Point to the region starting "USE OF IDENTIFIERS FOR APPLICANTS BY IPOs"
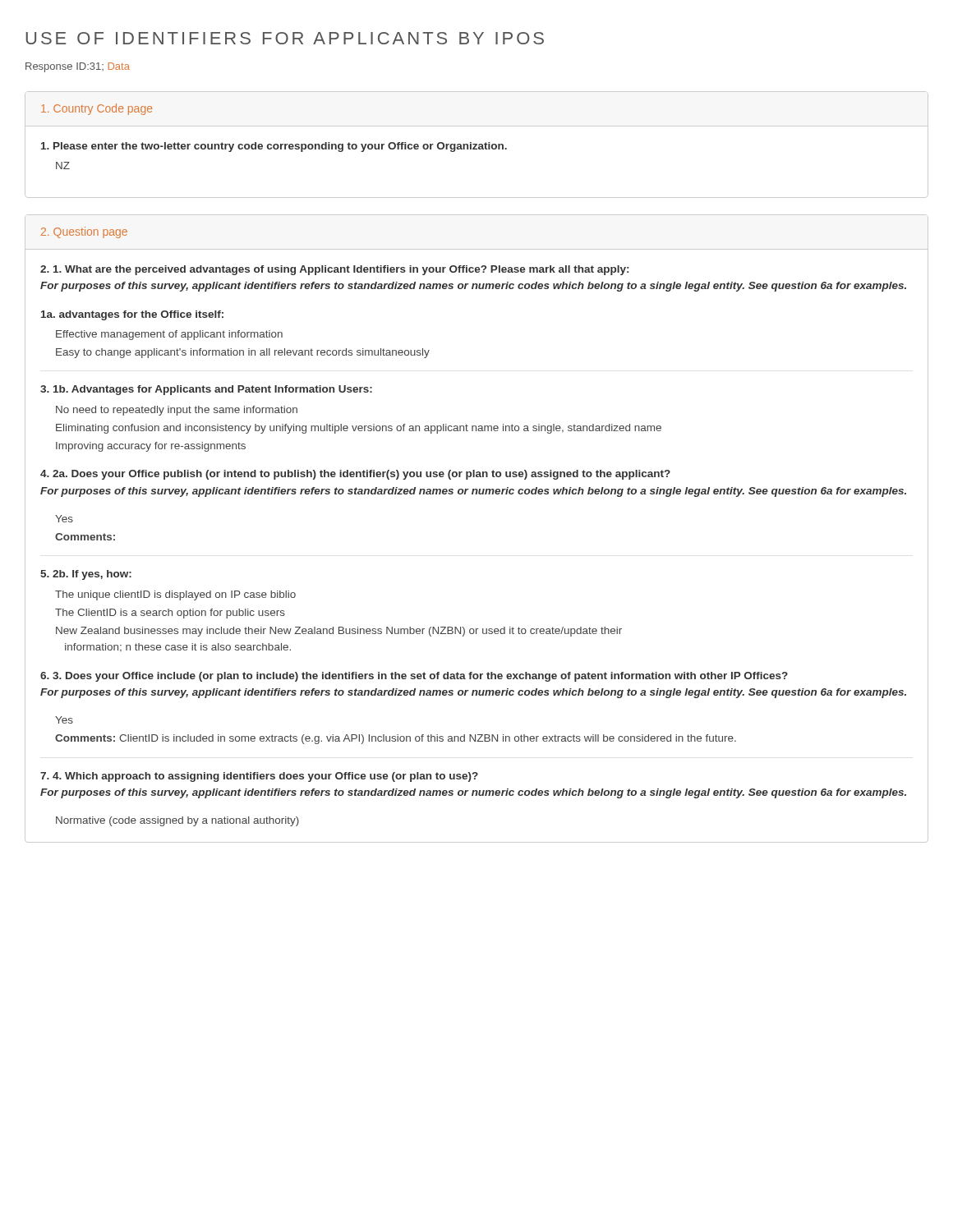Image resolution: width=953 pixels, height=1232 pixels. tap(286, 38)
